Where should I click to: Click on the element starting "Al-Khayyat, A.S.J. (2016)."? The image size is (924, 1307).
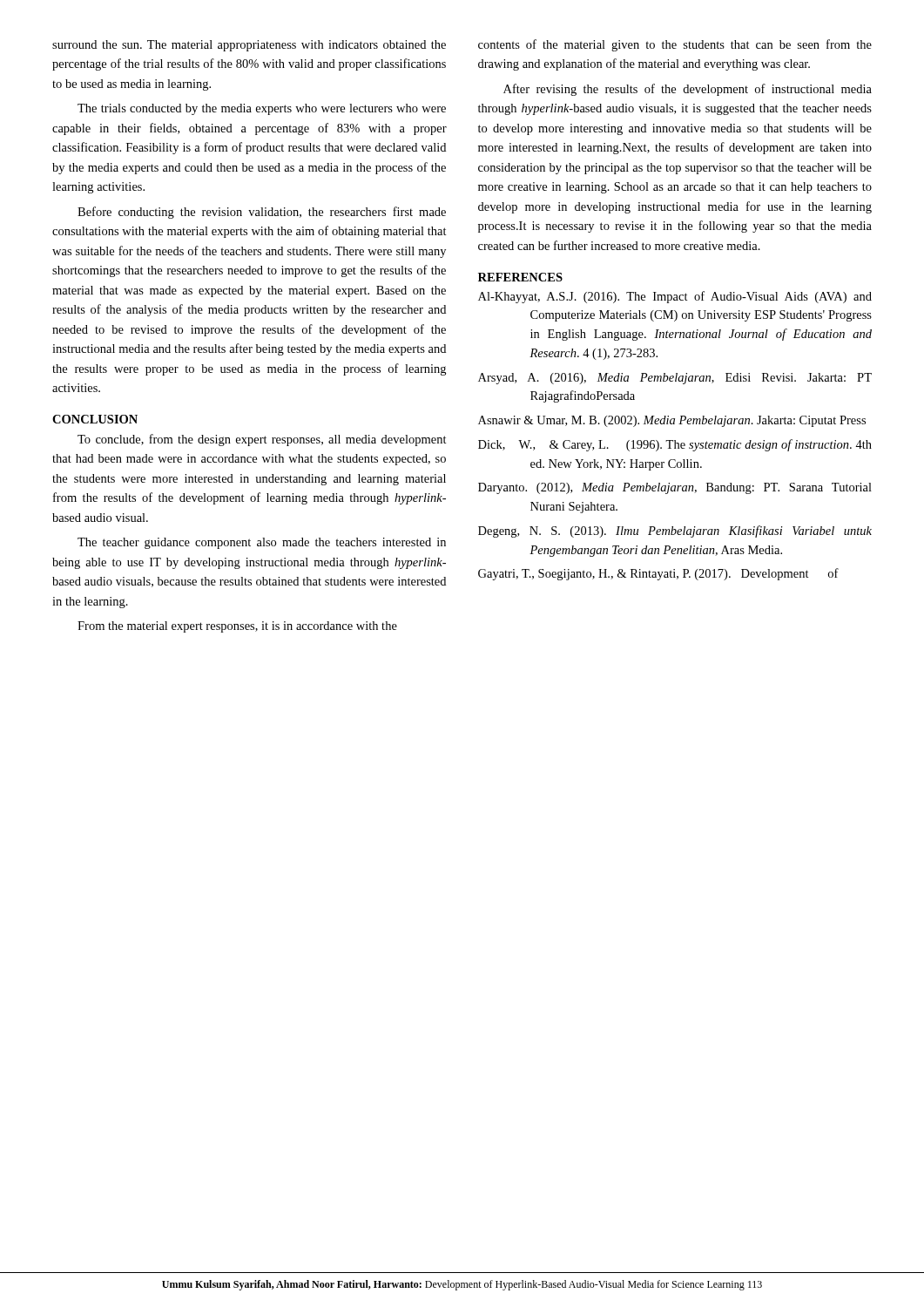point(675,436)
